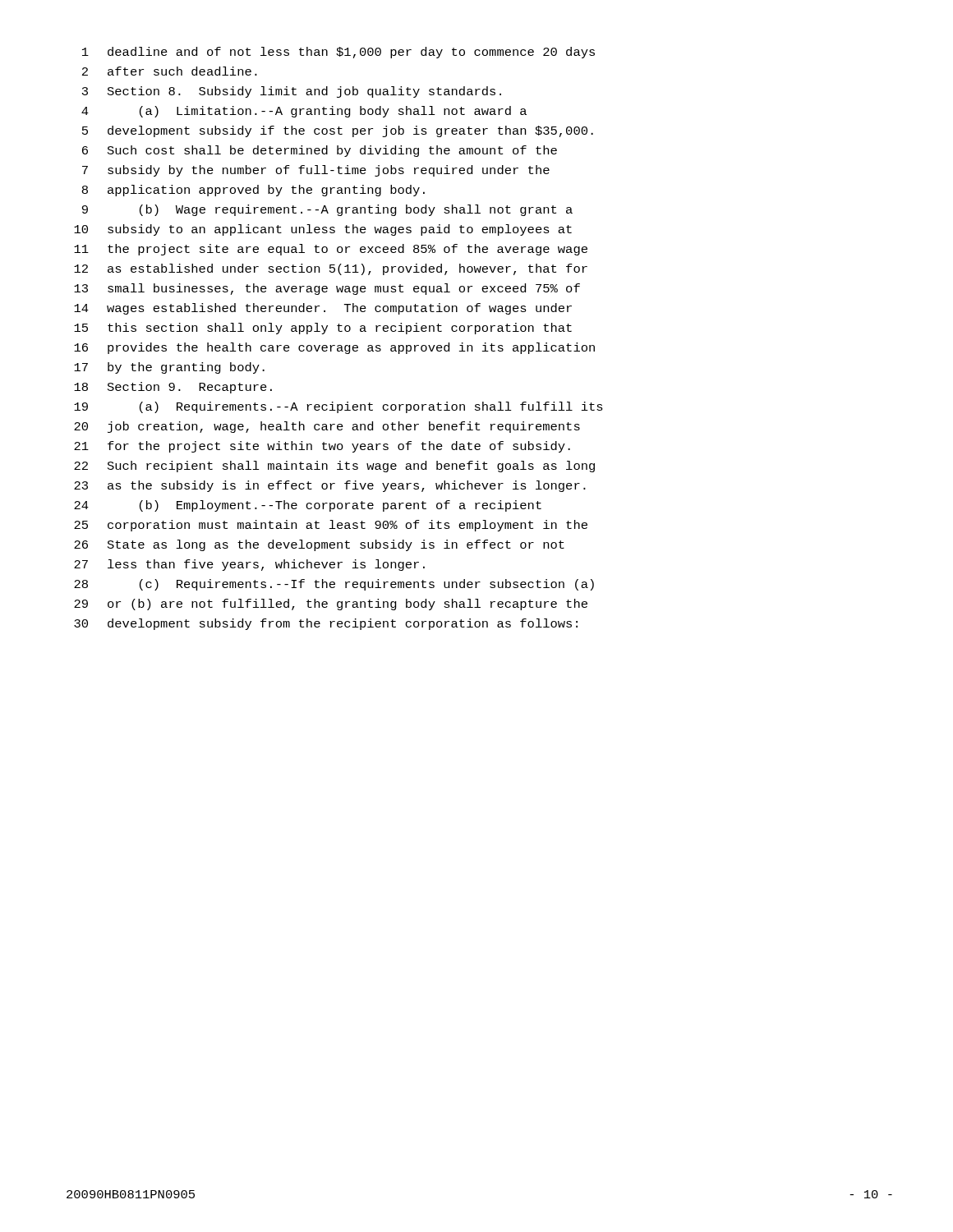Viewport: 953px width, 1232px height.
Task: Locate the list item with the text "27 less than five years, whichever is"
Action: (247, 565)
